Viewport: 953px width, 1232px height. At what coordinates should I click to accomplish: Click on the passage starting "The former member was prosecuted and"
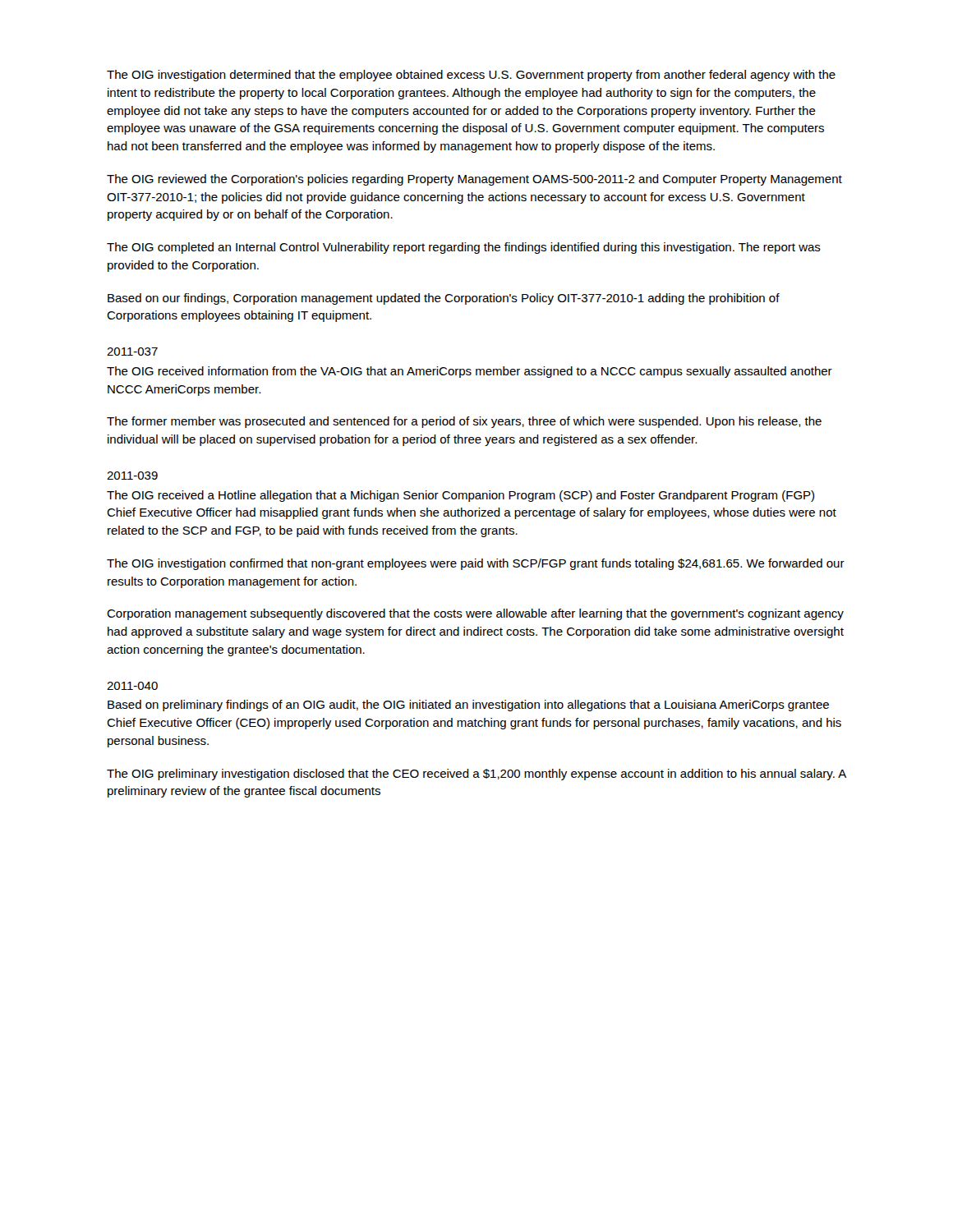464,430
